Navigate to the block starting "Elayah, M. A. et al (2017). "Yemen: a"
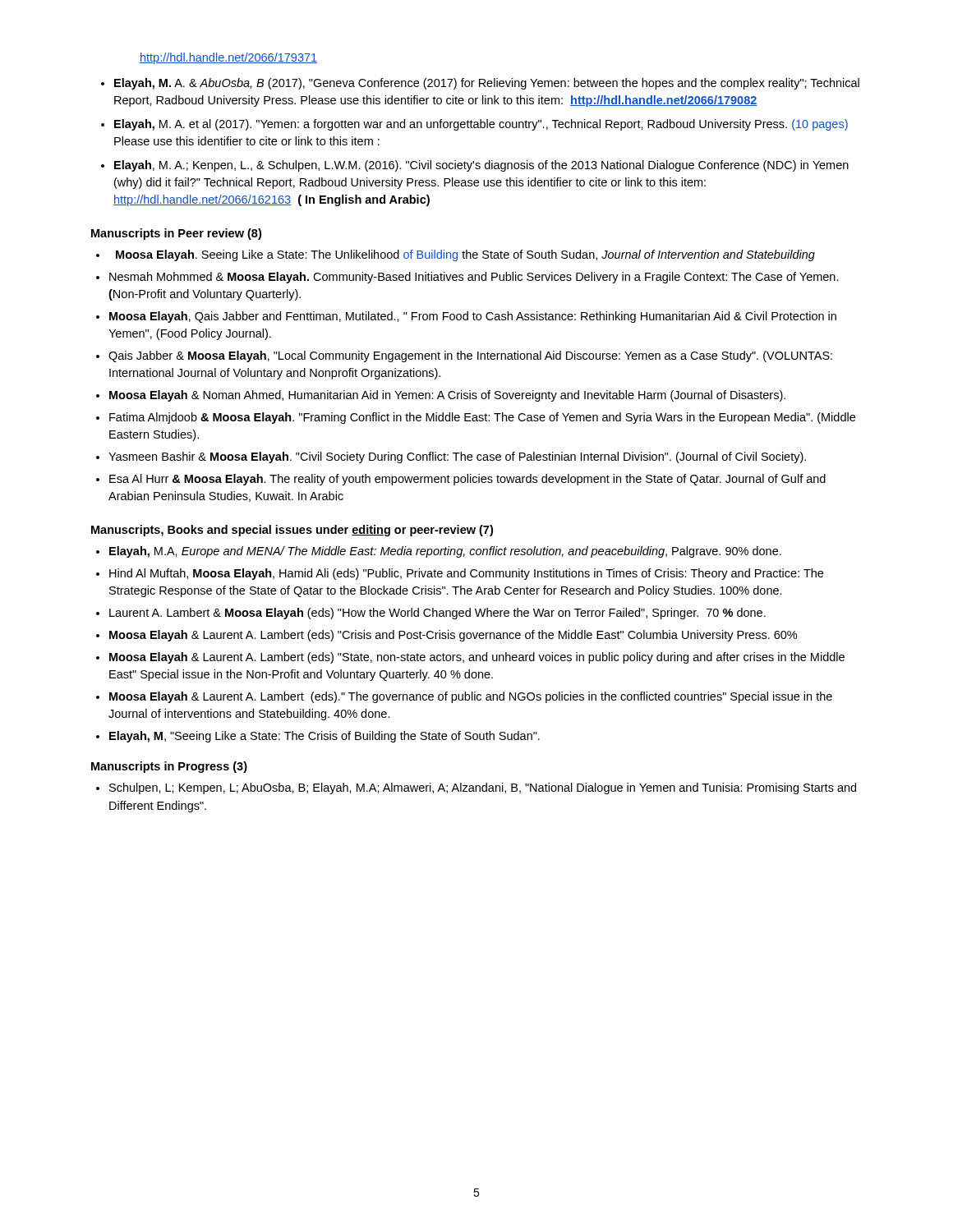Image resolution: width=953 pixels, height=1232 pixels. pyautogui.click(x=481, y=133)
